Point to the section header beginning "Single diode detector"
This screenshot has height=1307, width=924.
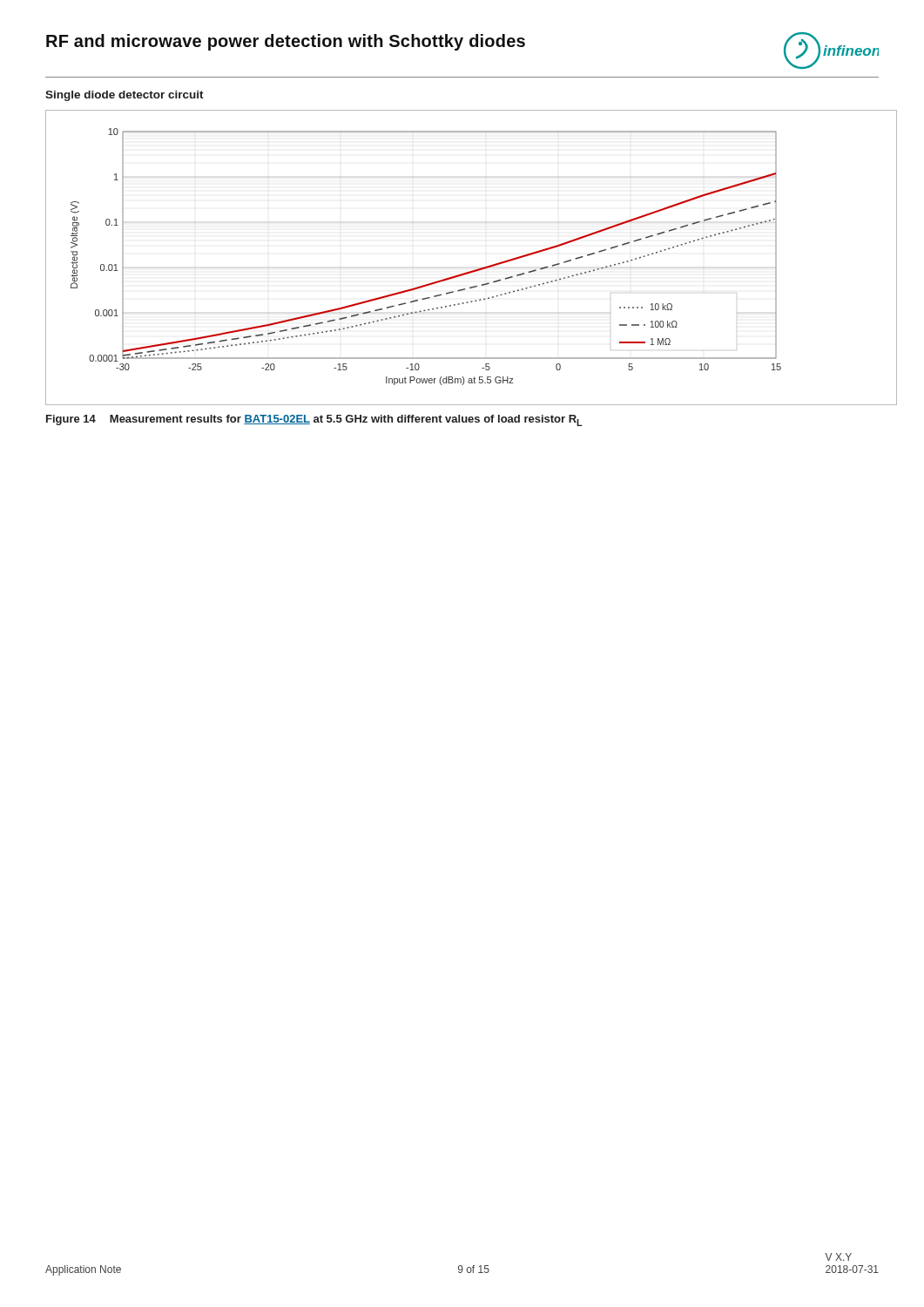click(x=124, y=94)
